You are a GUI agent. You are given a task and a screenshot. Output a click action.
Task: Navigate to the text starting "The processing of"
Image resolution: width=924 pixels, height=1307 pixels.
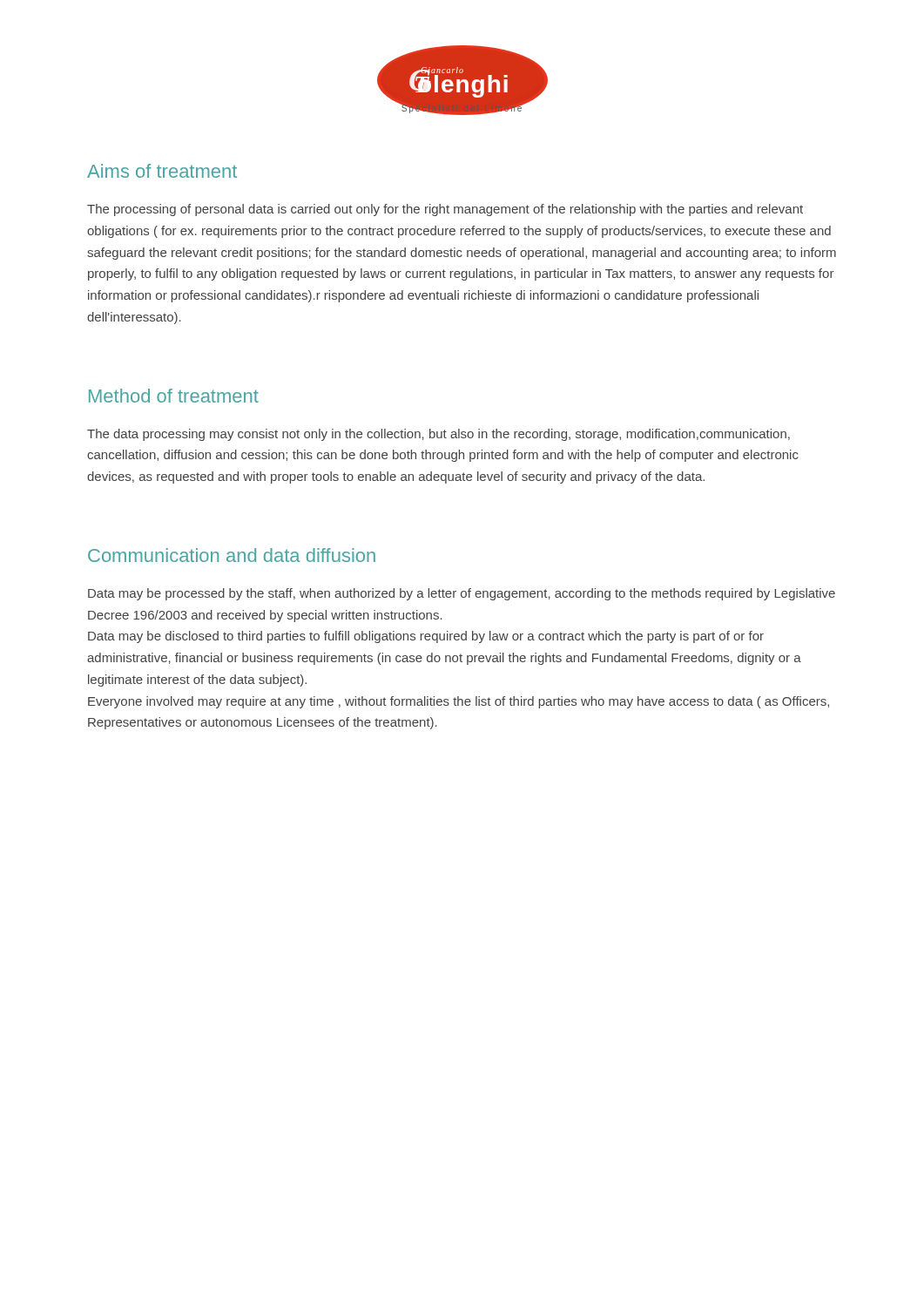pyautogui.click(x=462, y=263)
